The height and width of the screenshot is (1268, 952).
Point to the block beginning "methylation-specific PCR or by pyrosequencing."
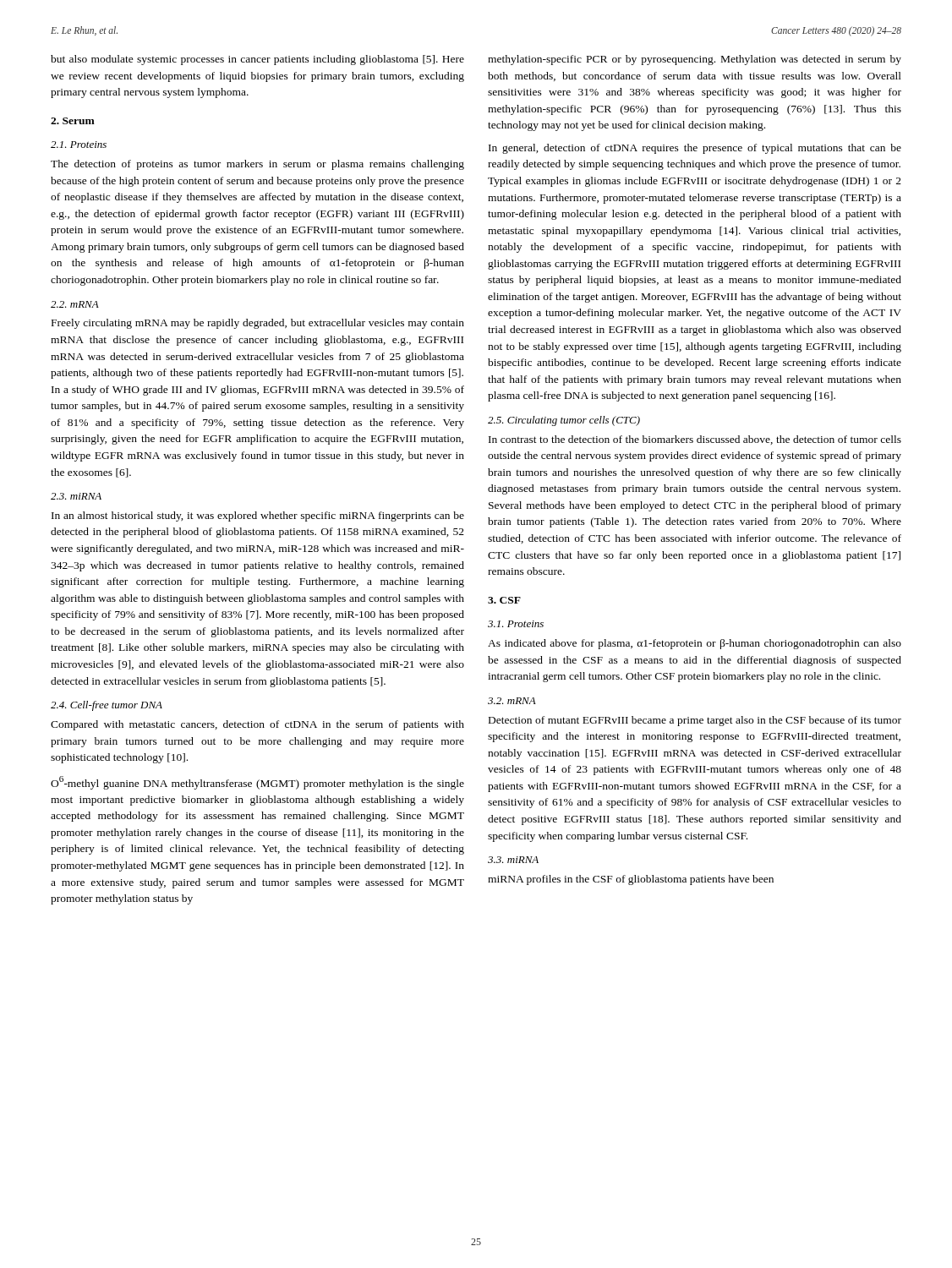pos(695,227)
